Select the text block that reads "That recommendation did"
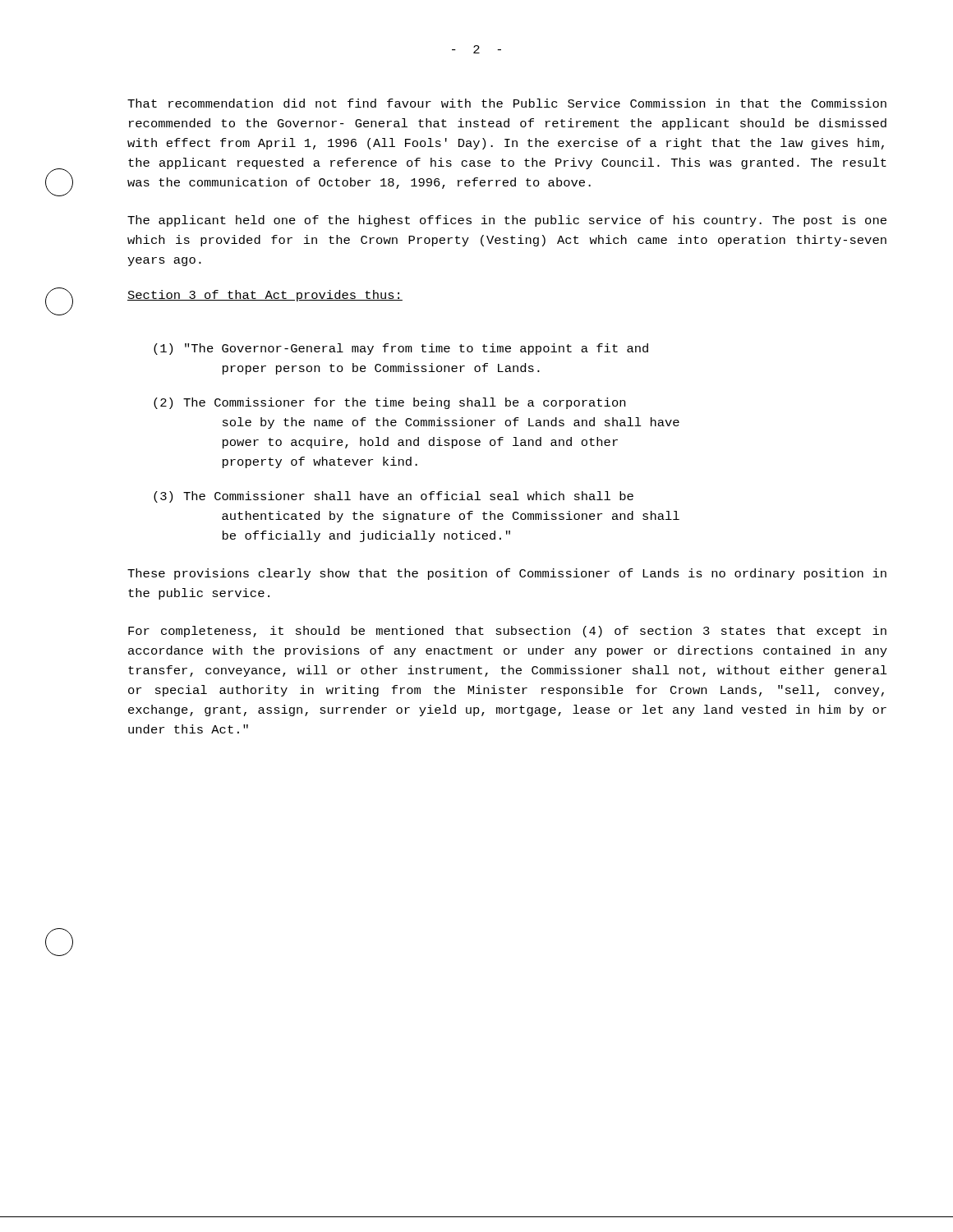953x1232 pixels. click(507, 144)
